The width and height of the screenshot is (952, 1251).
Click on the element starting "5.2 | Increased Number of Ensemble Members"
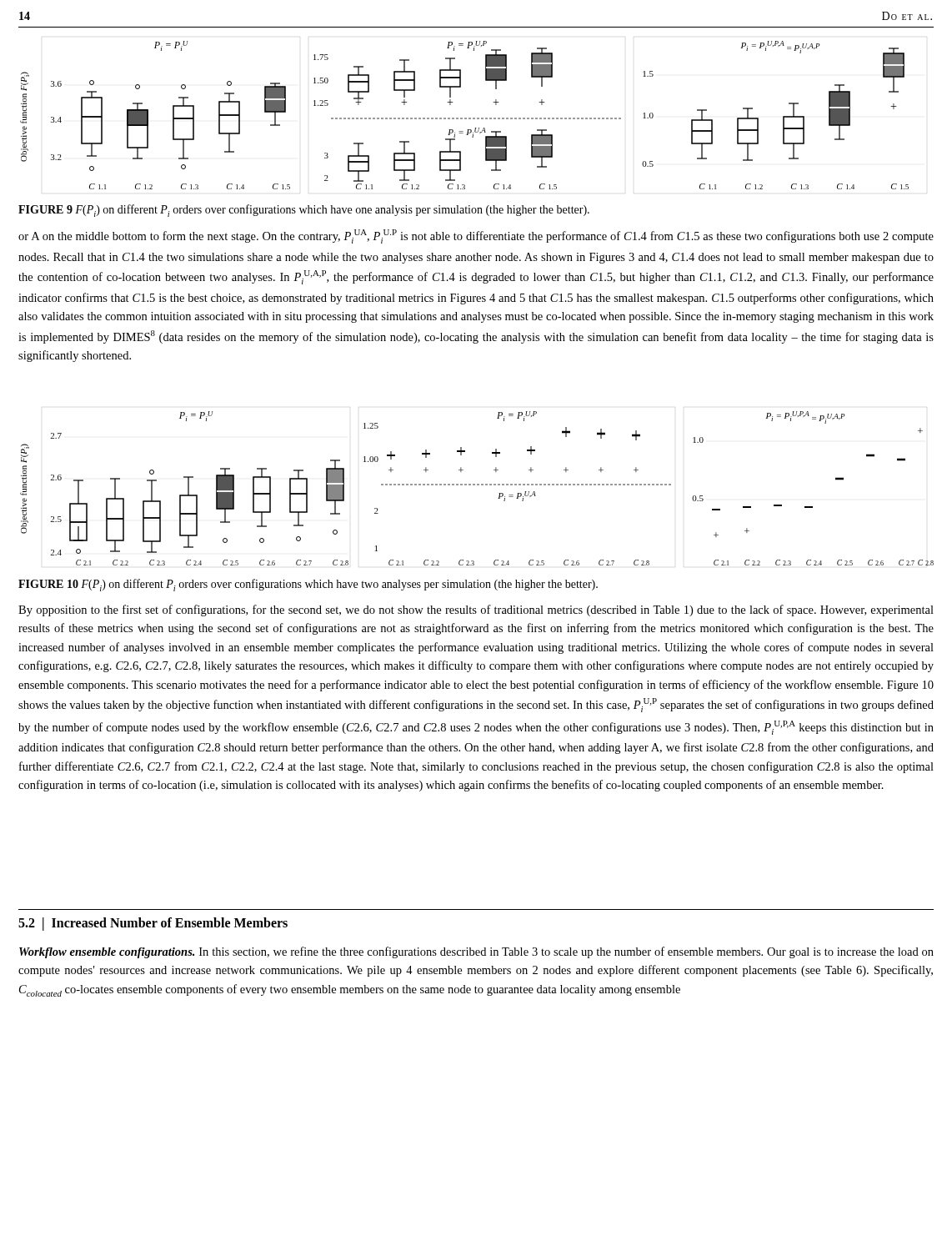[x=153, y=923]
